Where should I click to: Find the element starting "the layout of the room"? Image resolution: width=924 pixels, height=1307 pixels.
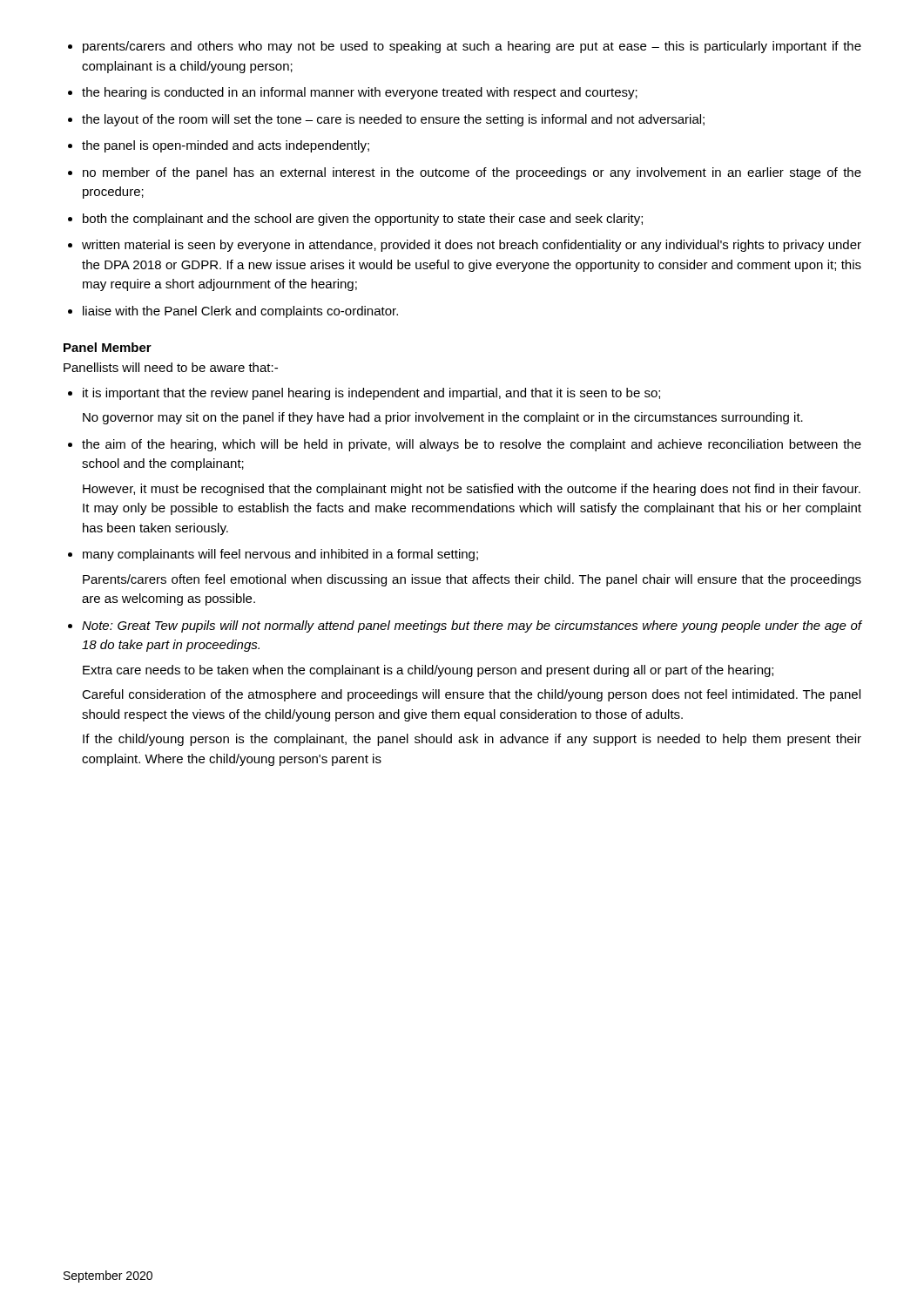472,119
